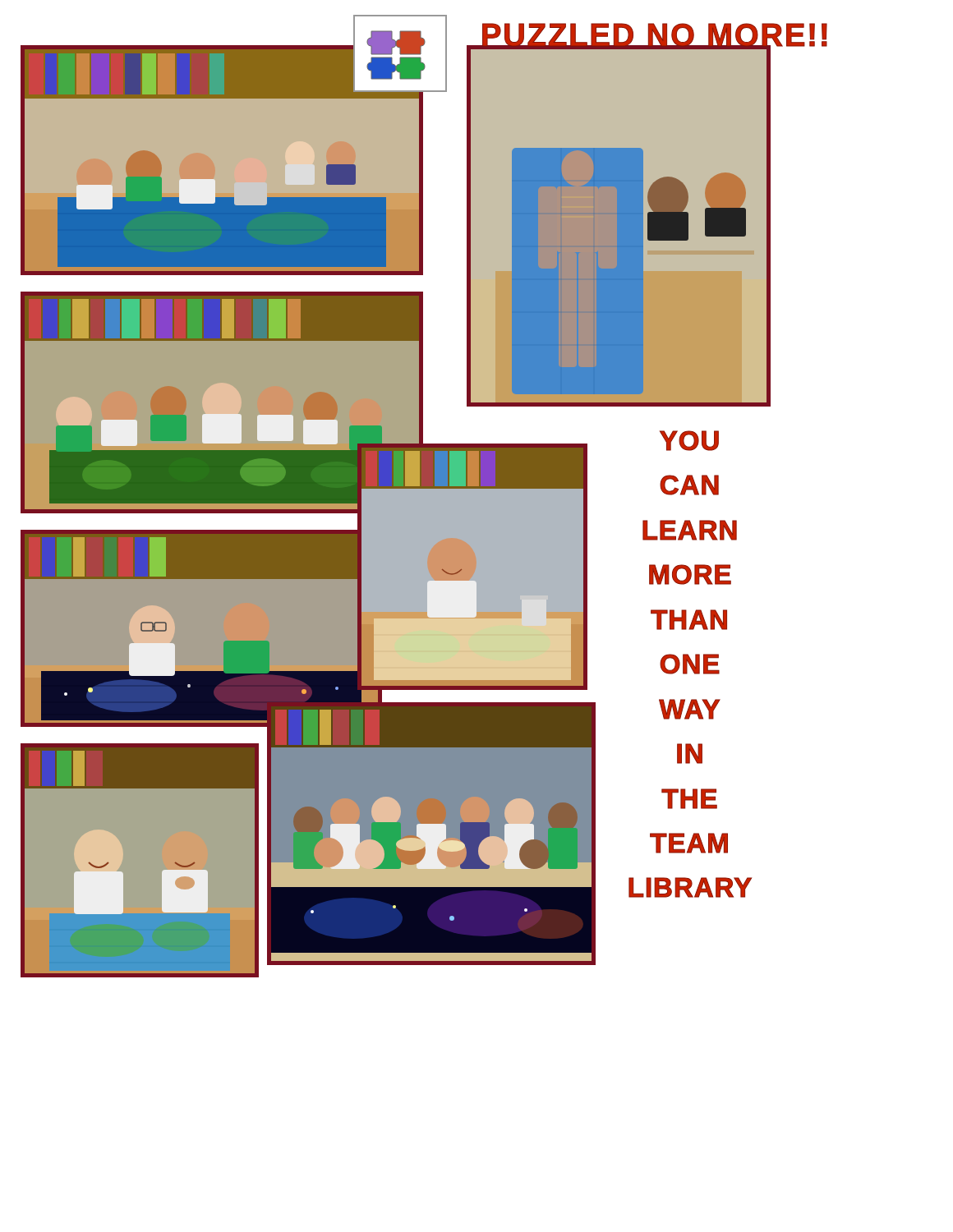Viewport: 953px width, 1232px height.
Task: Find the region starting "YOU CAN LEARN MORE THAN ONE WAY IN"
Action: (x=690, y=664)
